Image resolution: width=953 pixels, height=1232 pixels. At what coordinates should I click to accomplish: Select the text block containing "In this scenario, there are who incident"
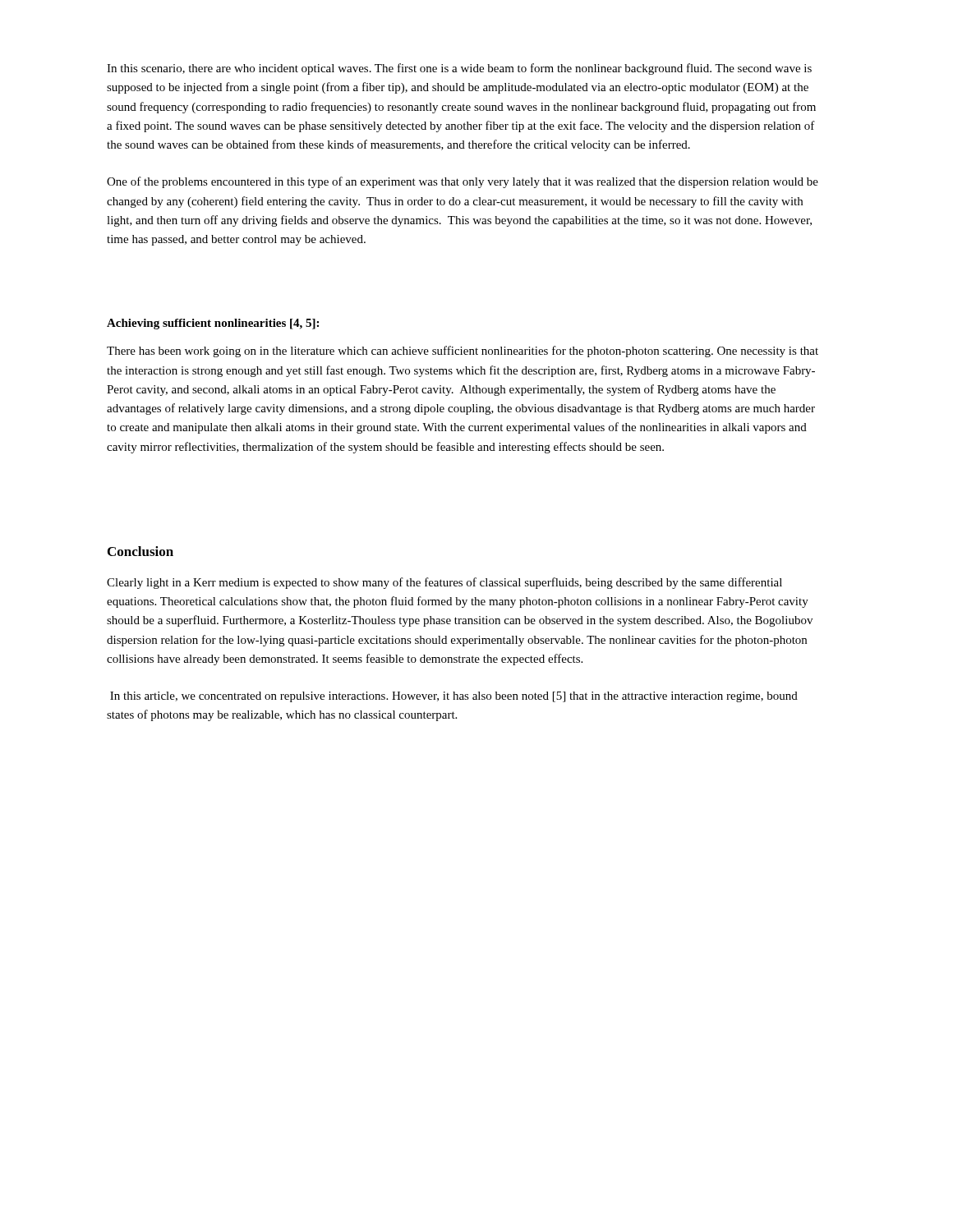click(462, 106)
